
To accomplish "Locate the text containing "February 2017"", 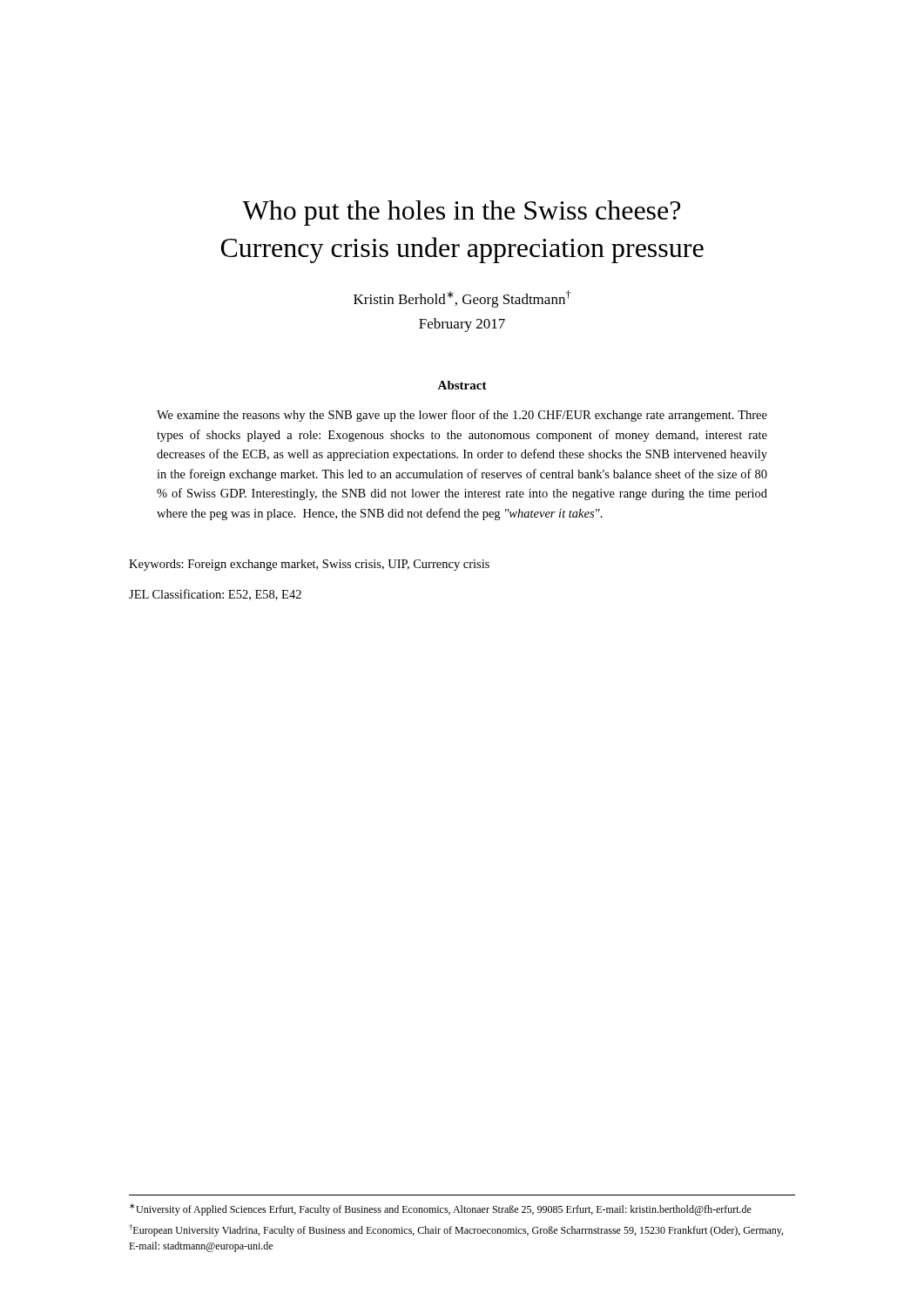I will pyautogui.click(x=462, y=324).
